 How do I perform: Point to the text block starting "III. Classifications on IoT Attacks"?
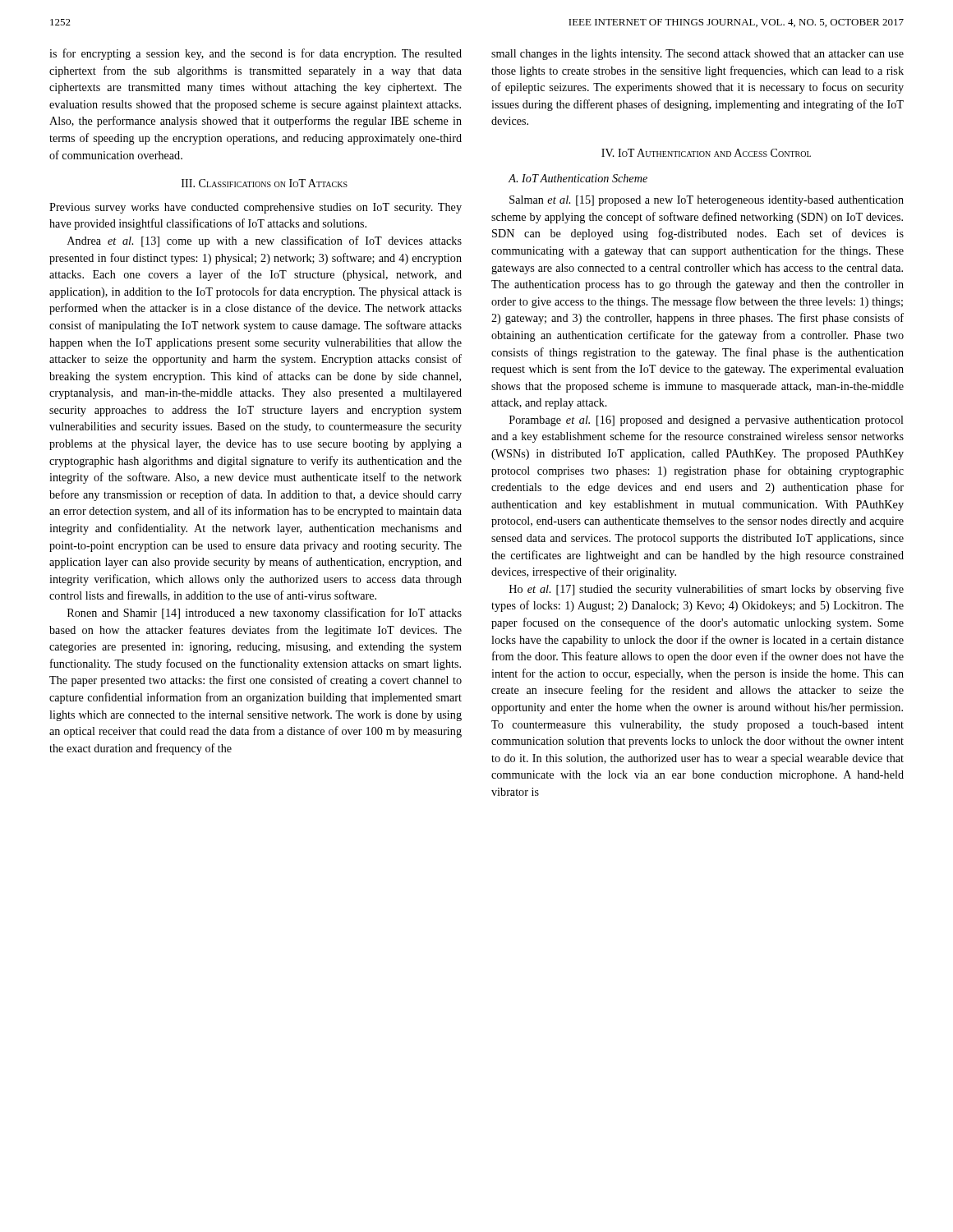tap(255, 184)
